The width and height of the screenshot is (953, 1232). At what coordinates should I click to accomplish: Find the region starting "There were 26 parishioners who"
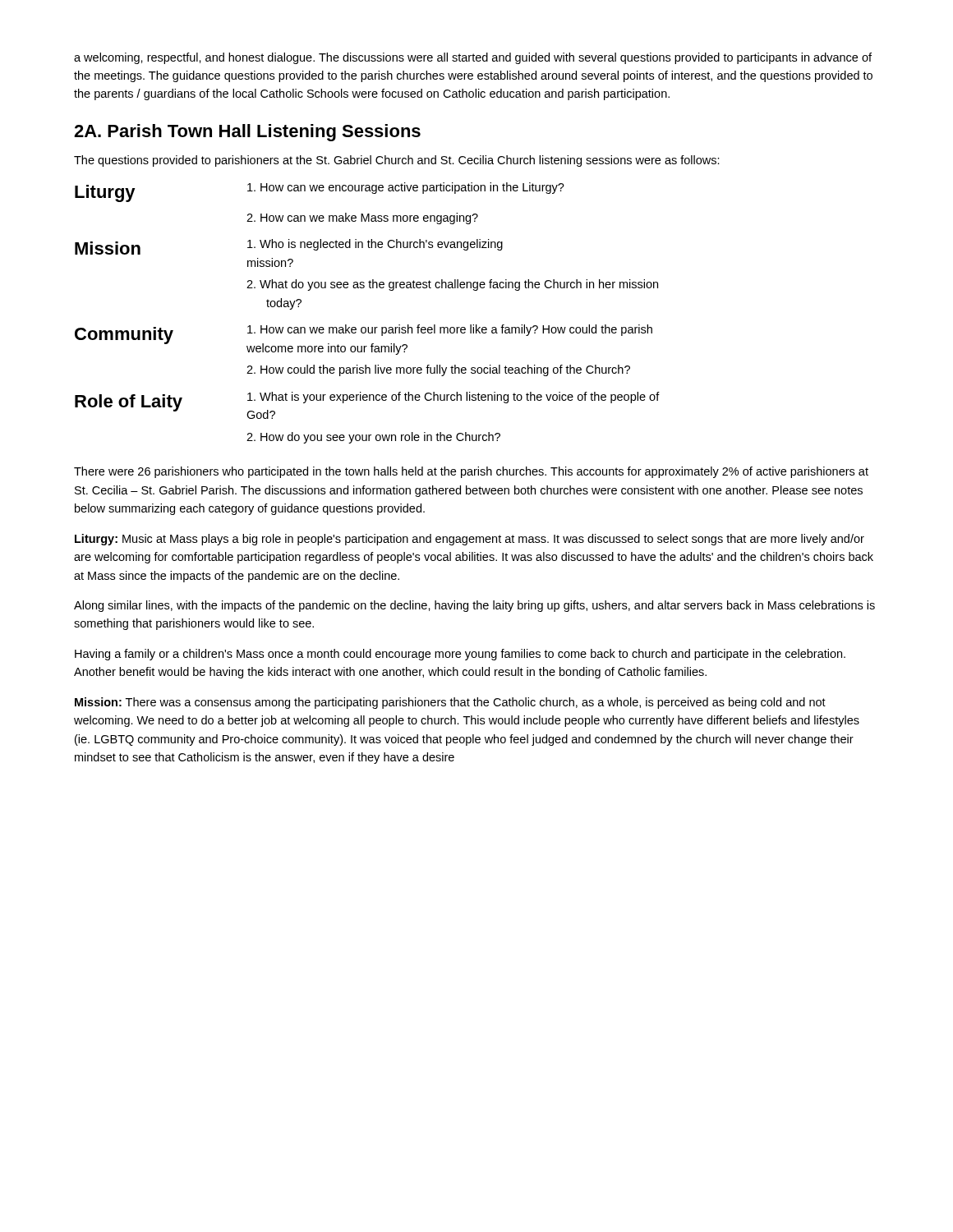(x=471, y=490)
